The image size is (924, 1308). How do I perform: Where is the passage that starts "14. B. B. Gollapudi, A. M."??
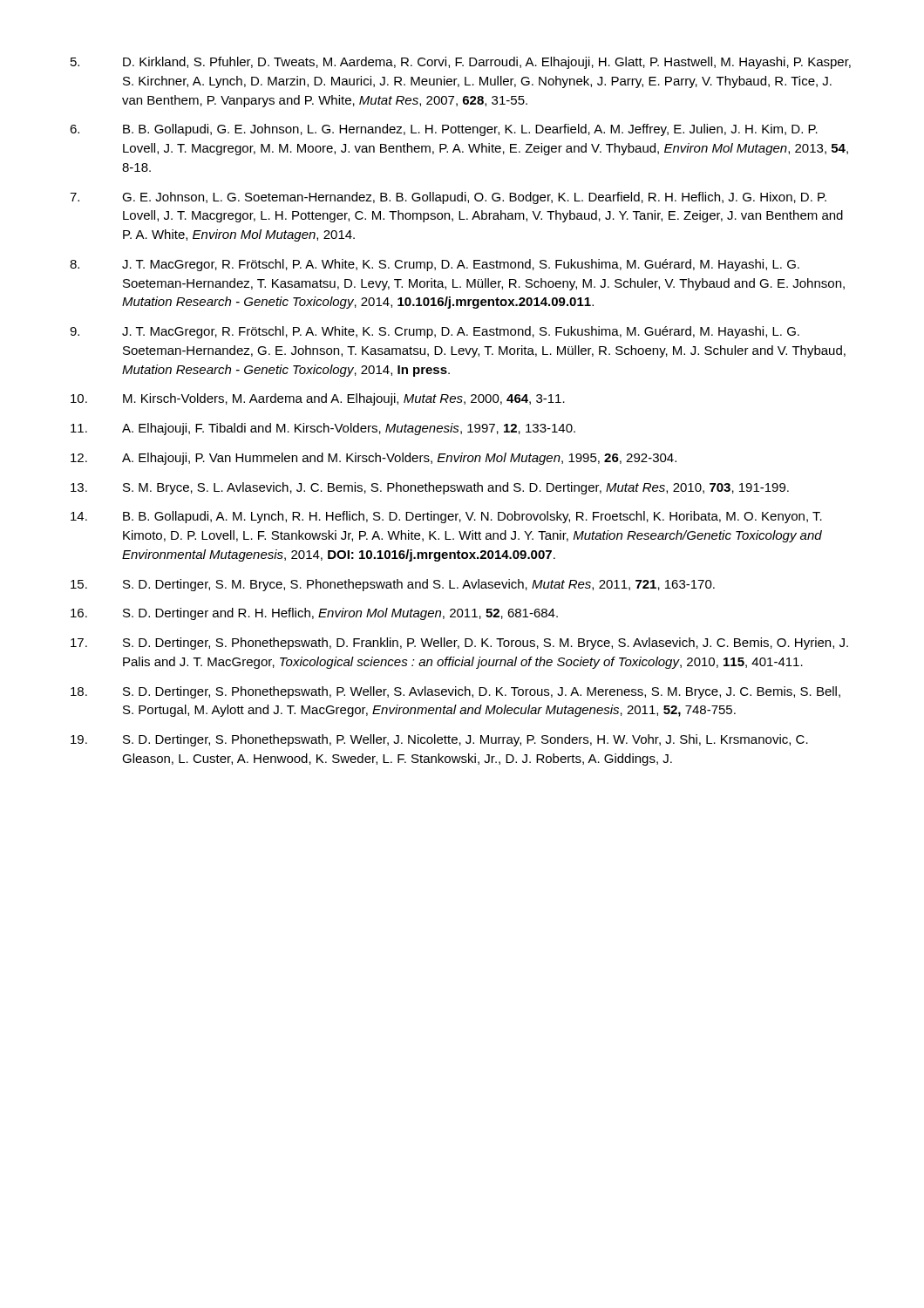click(x=462, y=535)
